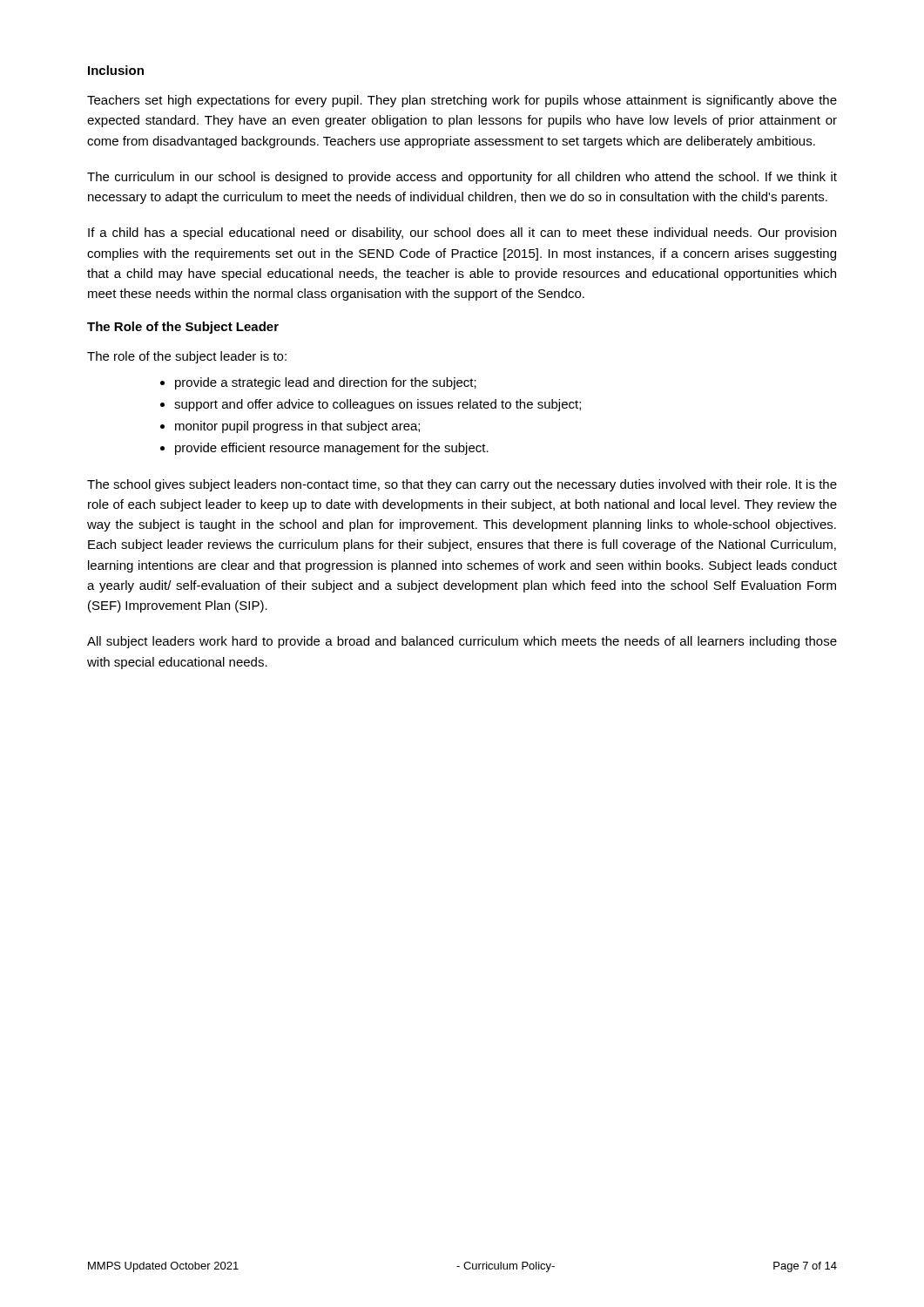The height and width of the screenshot is (1307, 924).
Task: Point to the block beginning "support and offer advice"
Action: [378, 404]
